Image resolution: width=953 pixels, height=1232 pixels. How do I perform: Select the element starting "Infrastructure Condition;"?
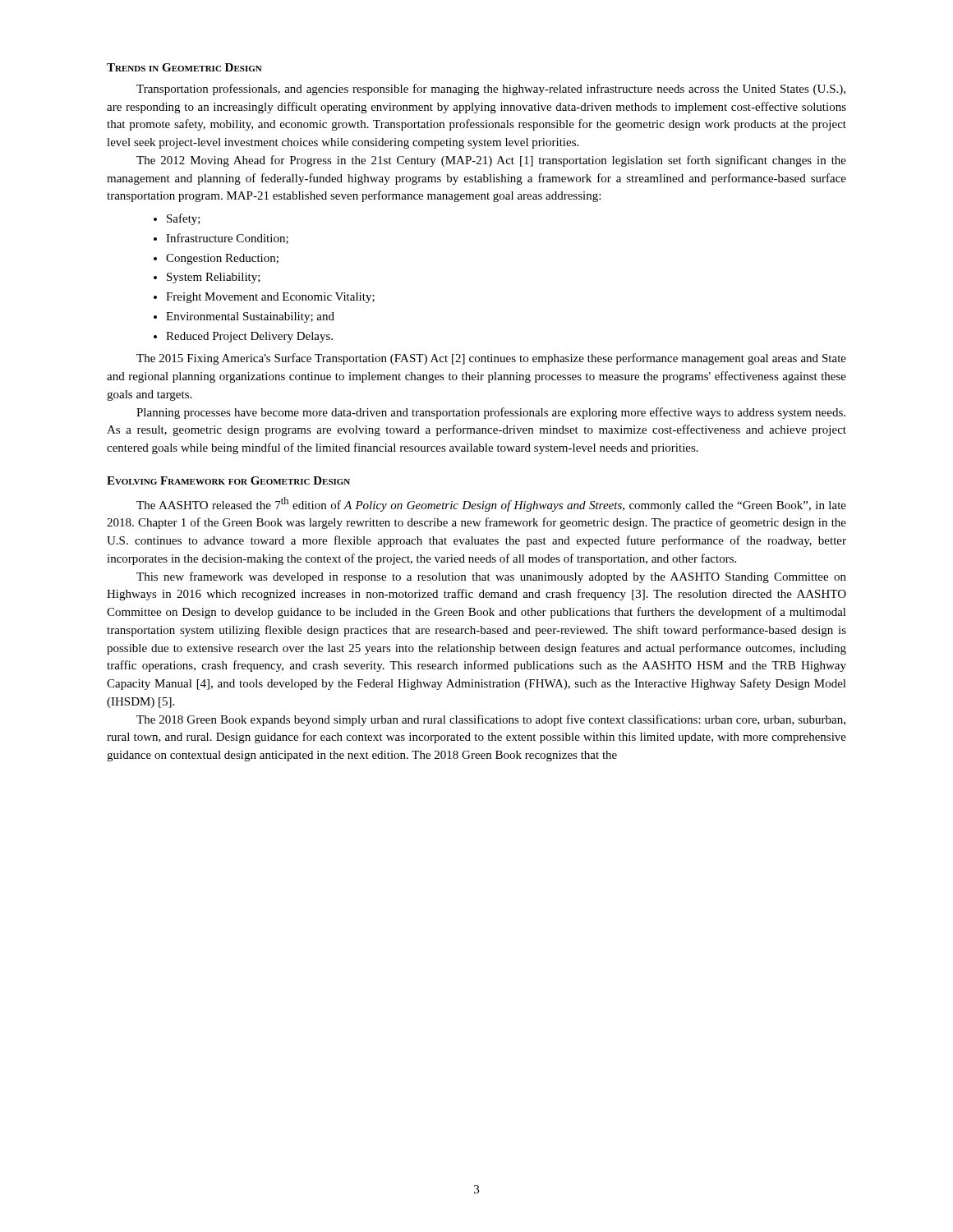(227, 238)
